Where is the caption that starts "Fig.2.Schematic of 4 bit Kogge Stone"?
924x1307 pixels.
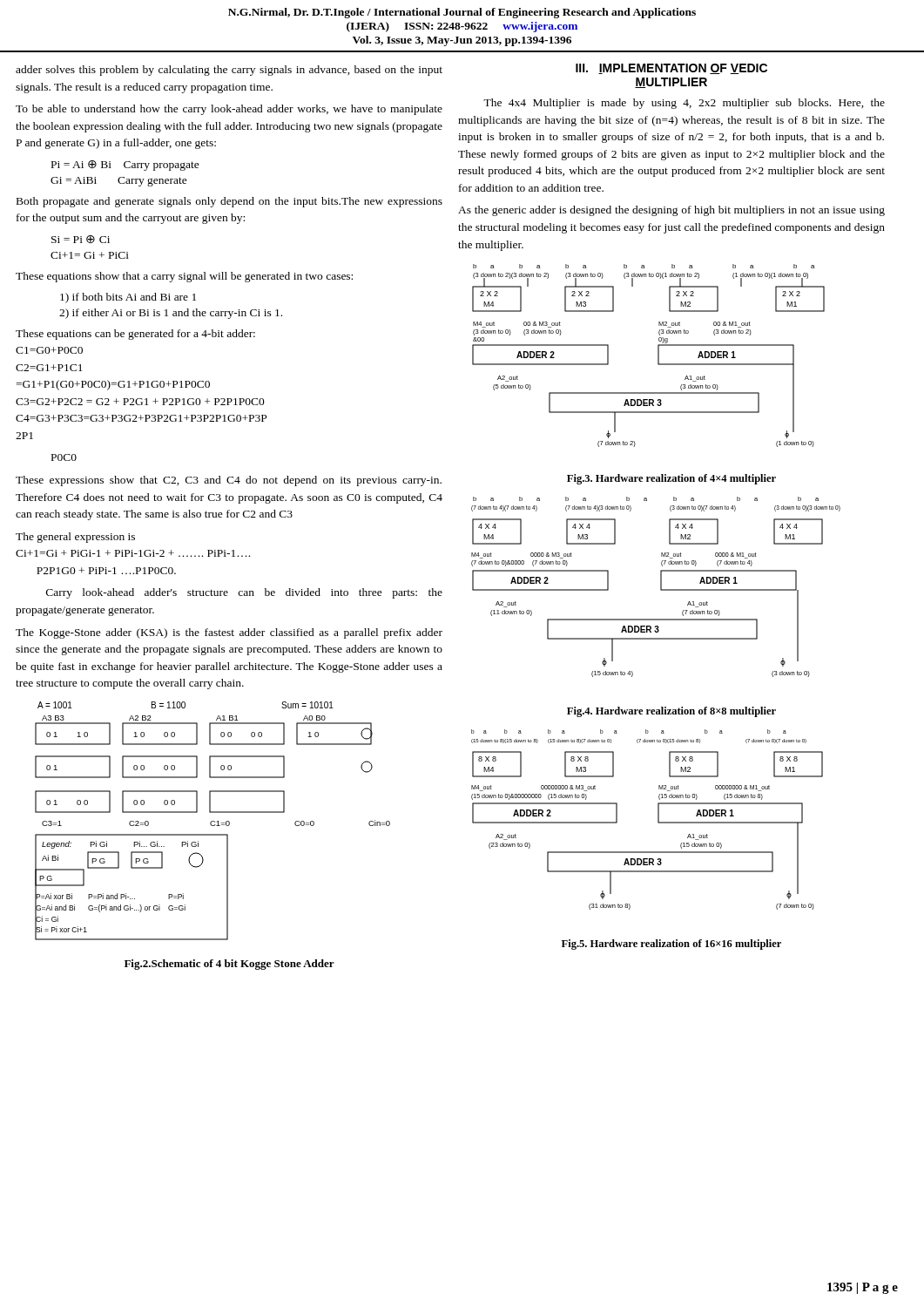point(229,963)
